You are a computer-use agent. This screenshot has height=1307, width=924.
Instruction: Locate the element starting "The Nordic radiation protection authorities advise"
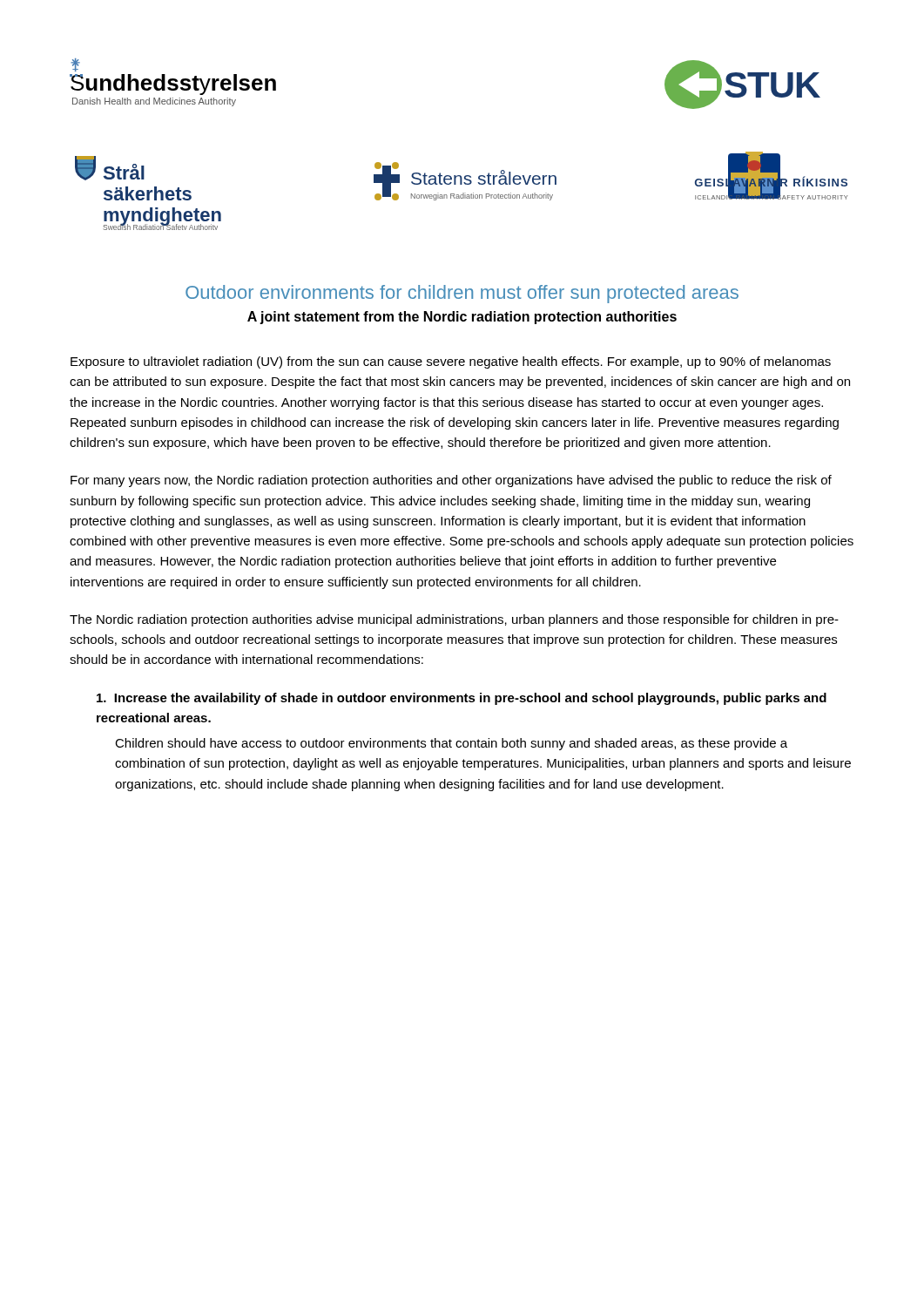pyautogui.click(x=454, y=639)
